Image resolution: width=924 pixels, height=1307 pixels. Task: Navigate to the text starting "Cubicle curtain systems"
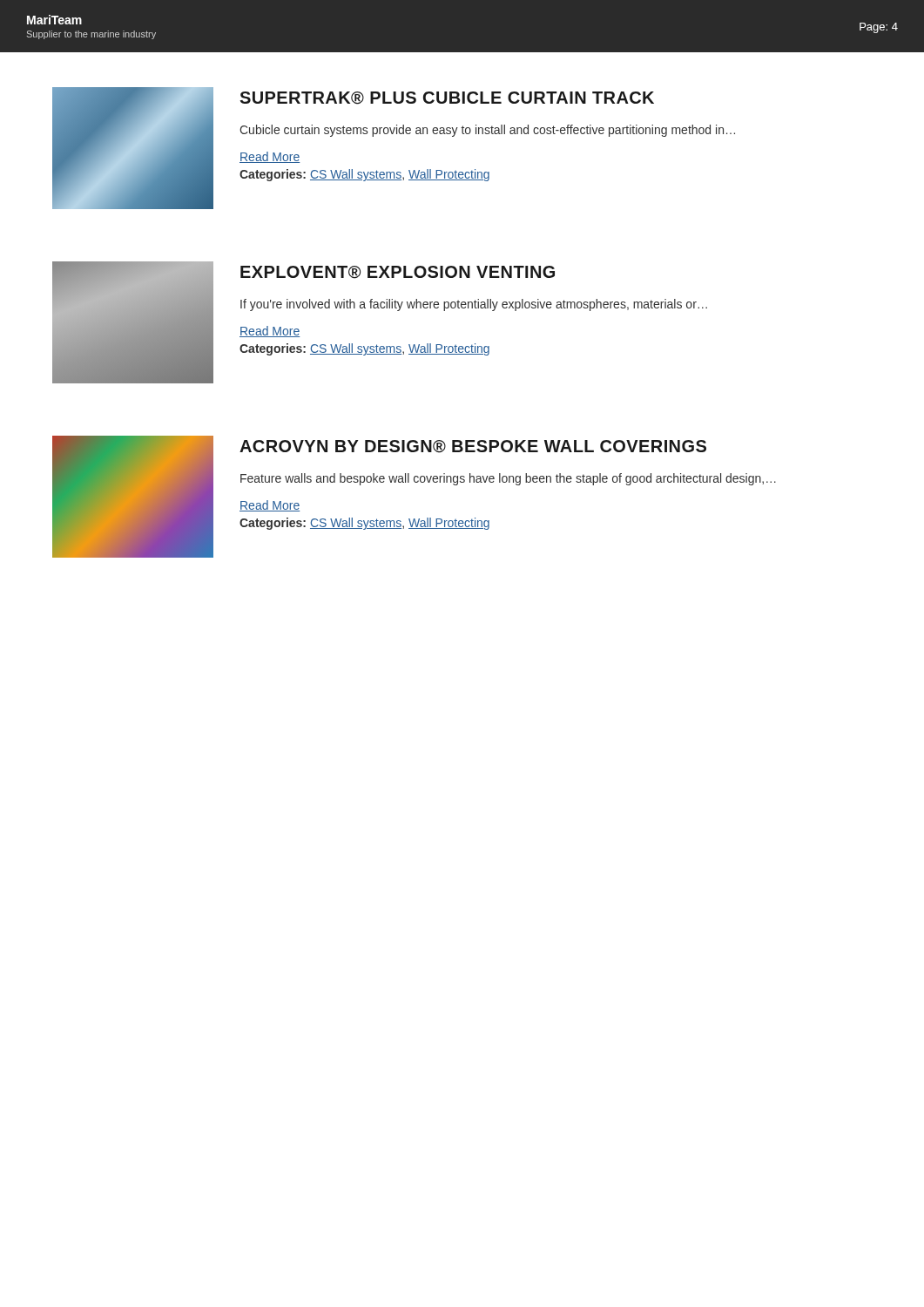(488, 130)
